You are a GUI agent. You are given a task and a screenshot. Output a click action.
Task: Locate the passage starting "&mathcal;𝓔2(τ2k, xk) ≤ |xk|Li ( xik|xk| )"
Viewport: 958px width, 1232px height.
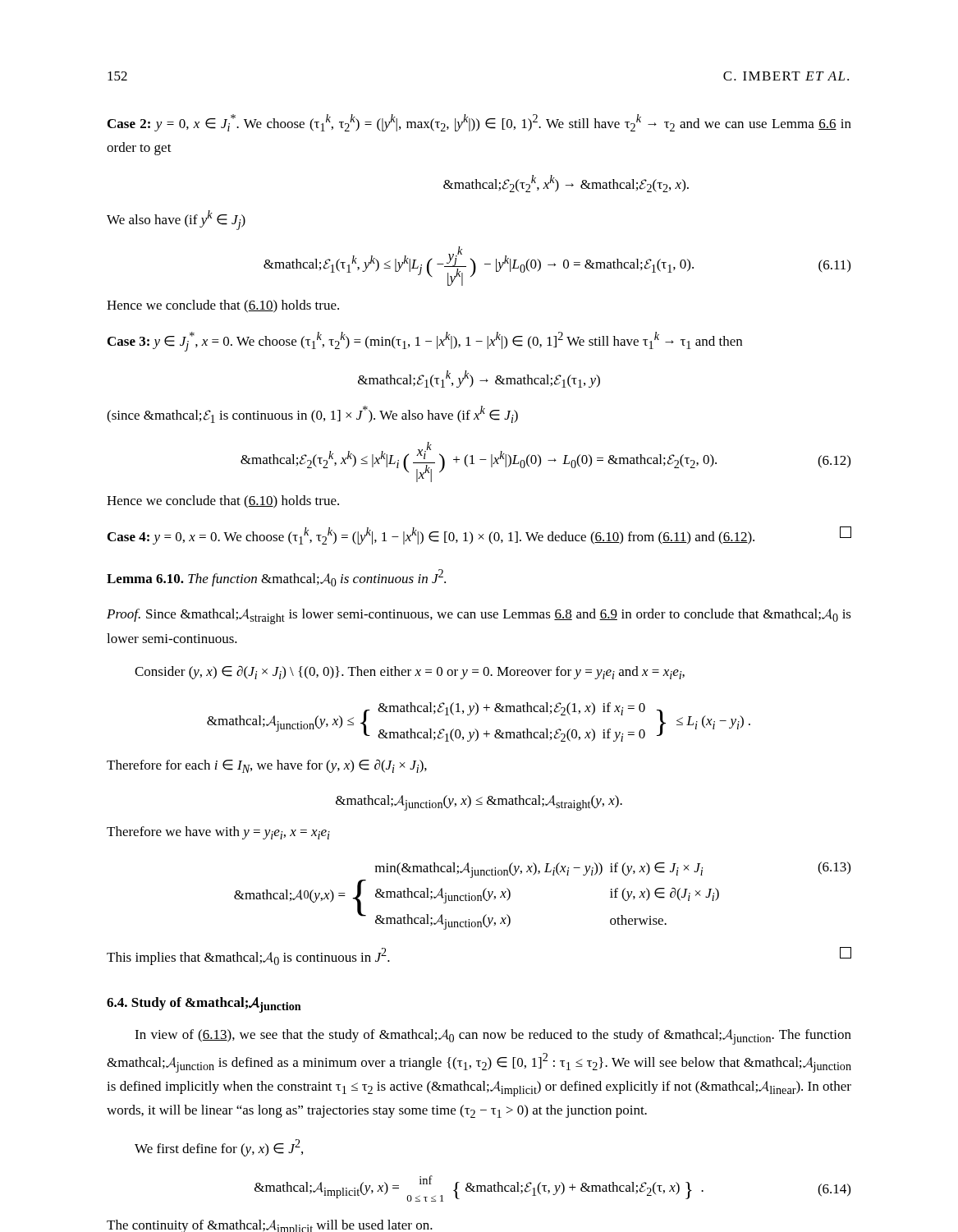pos(546,461)
